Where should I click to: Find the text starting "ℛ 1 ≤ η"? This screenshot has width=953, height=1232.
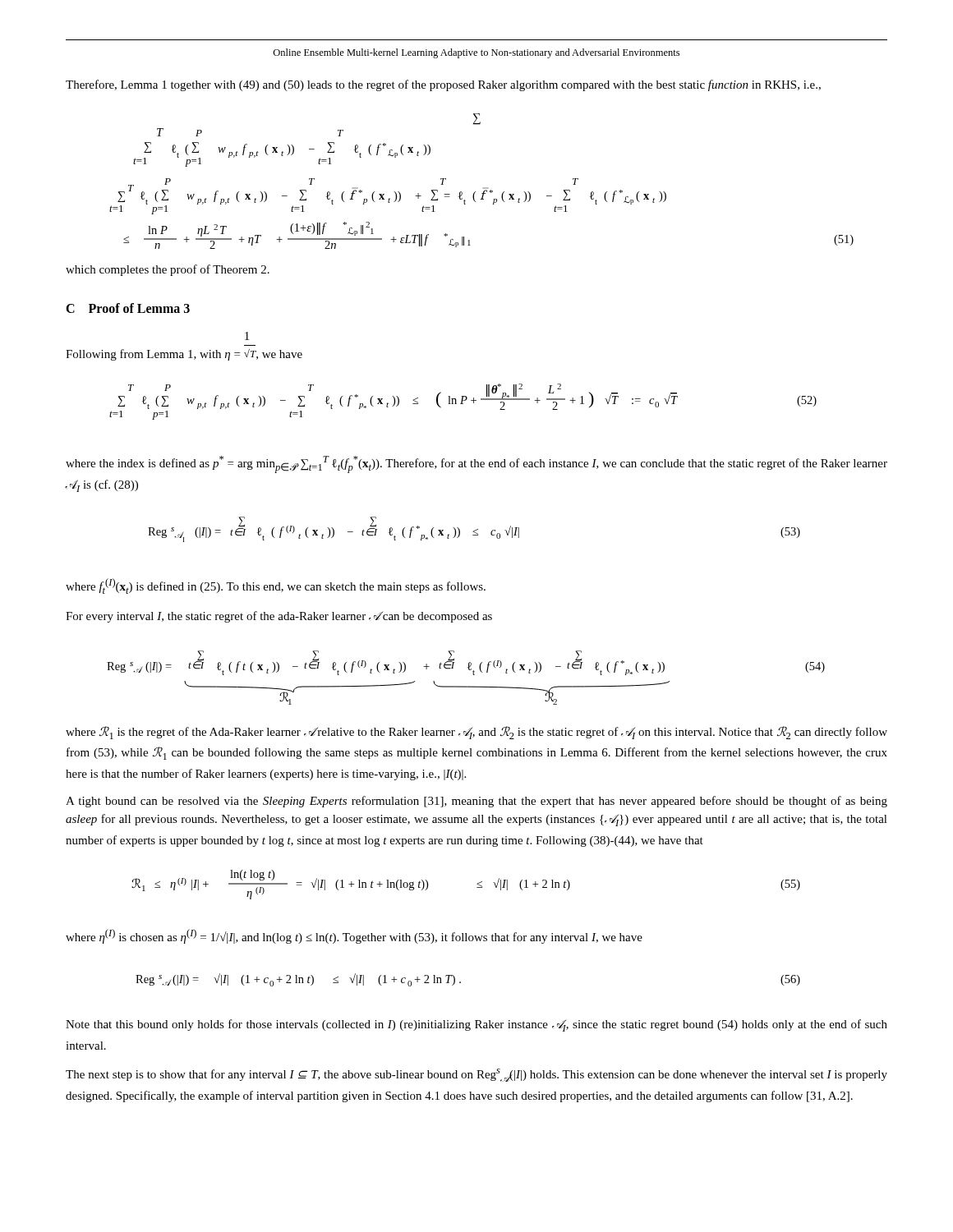tap(476, 888)
